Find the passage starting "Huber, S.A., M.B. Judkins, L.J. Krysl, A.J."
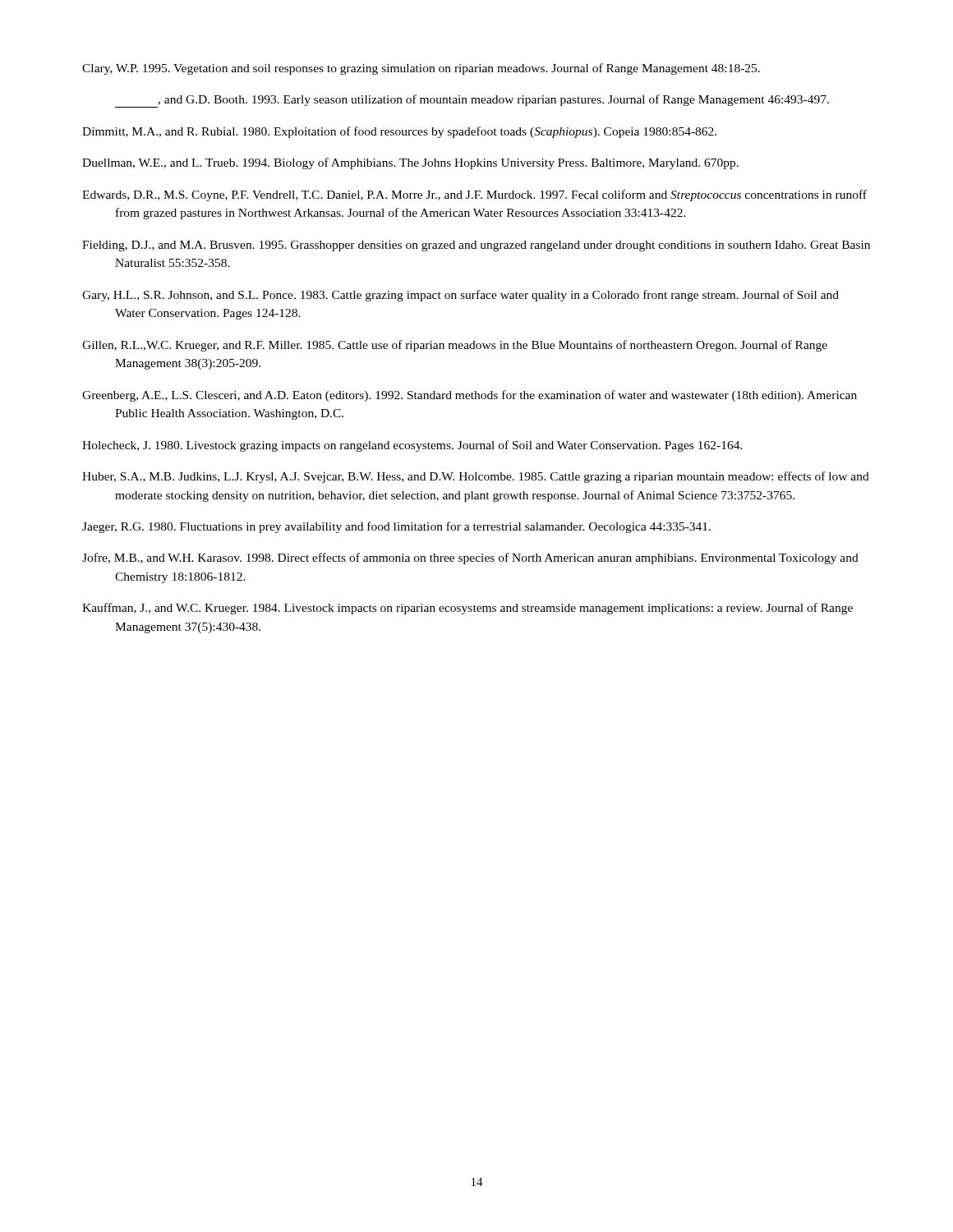Image resolution: width=953 pixels, height=1232 pixels. [x=476, y=485]
